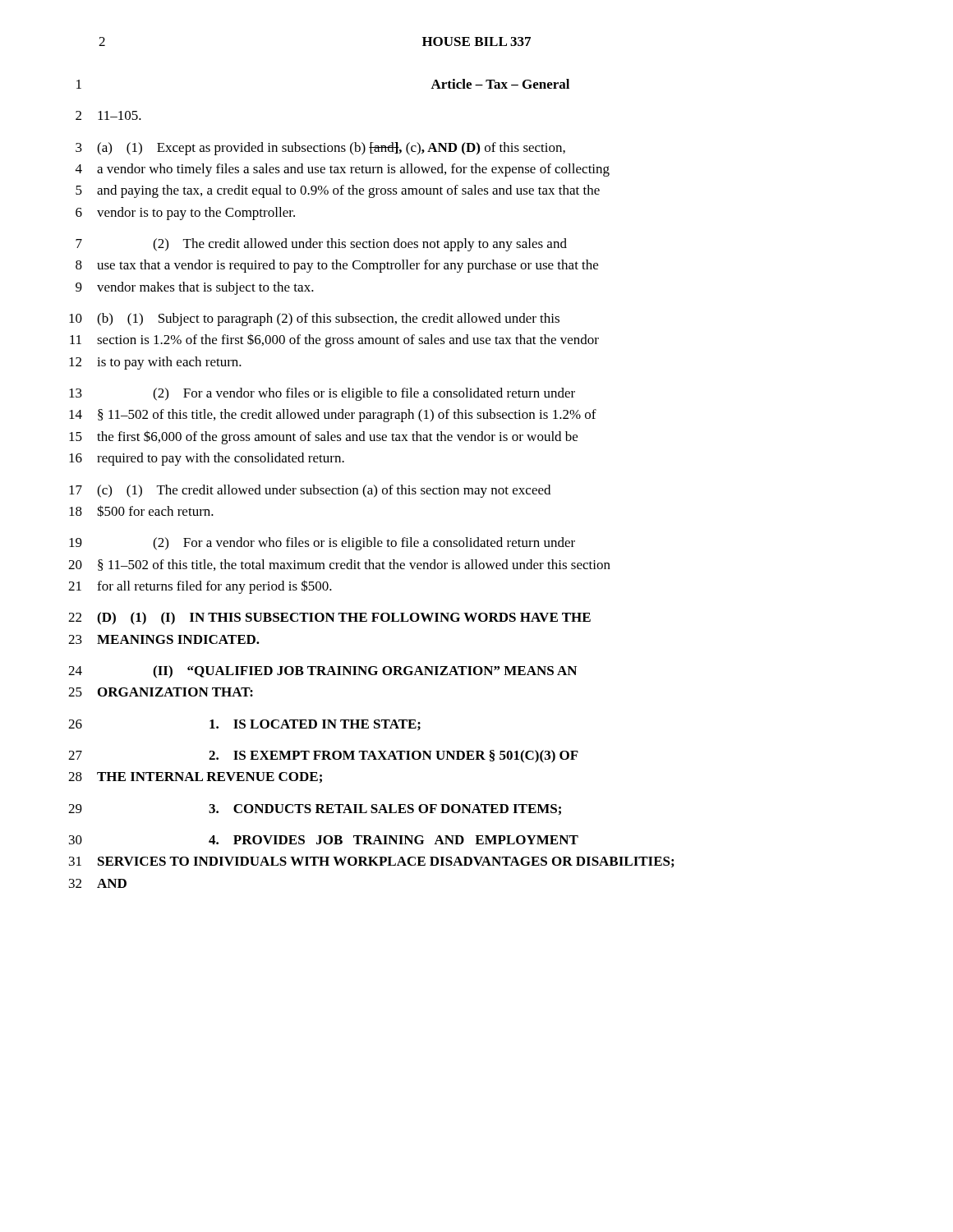953x1232 pixels.
Task: Locate the text block starting "(II) “QUALIFIED JOB TRAINING"
Action: point(337,671)
